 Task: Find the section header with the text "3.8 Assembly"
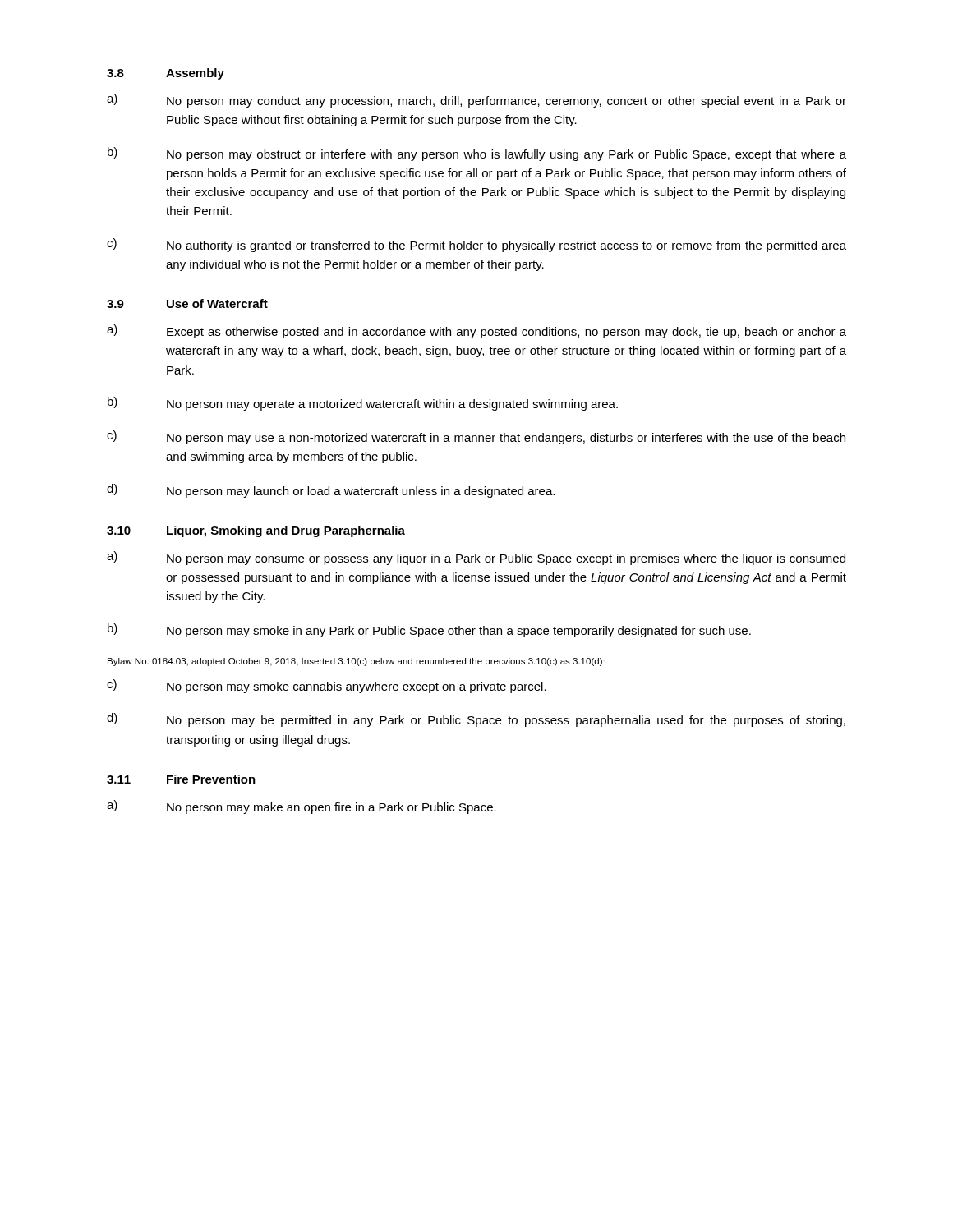click(165, 73)
